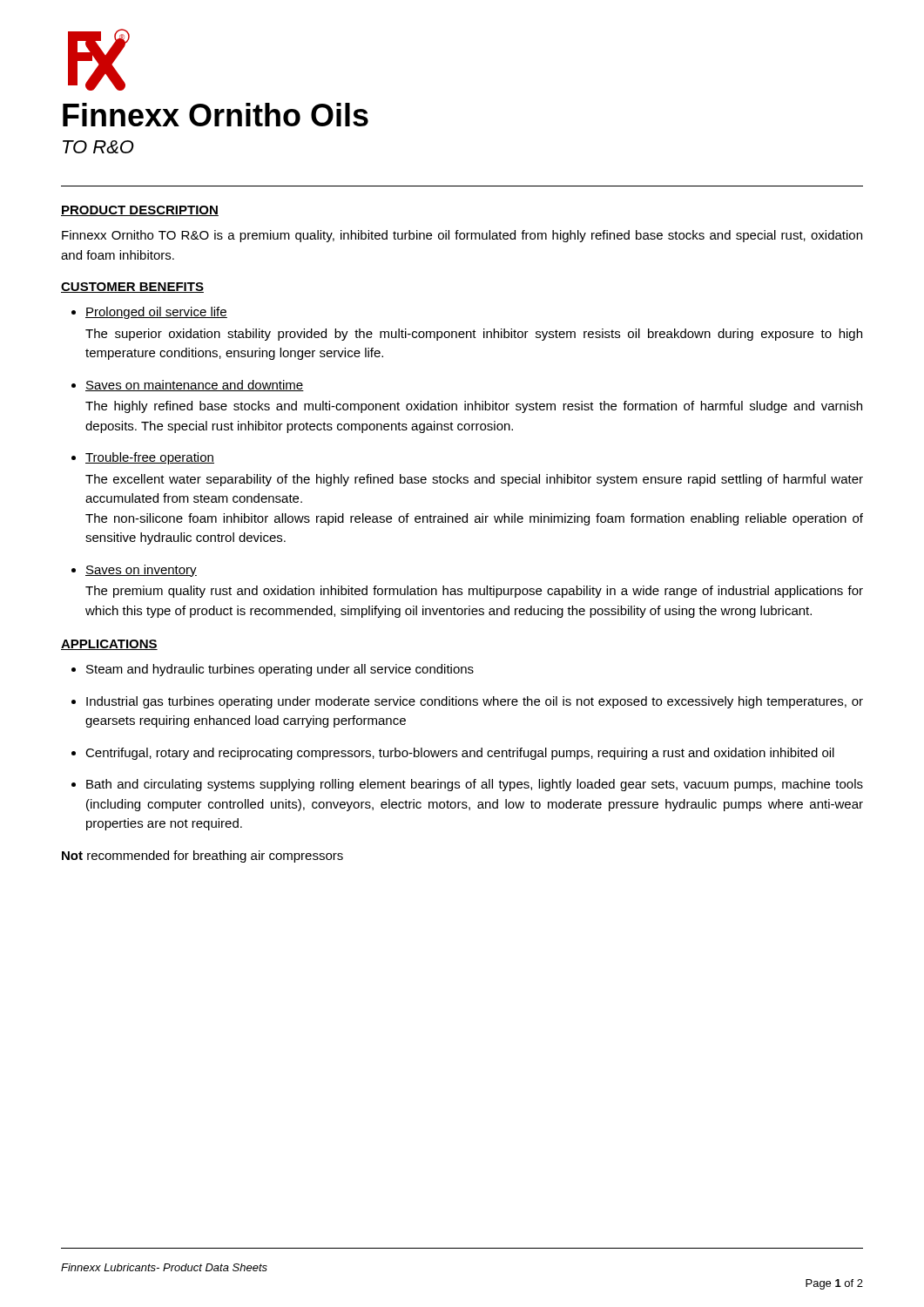Point to the passage starting "Saves on inventory The premium quality"

pyautogui.click(x=474, y=590)
